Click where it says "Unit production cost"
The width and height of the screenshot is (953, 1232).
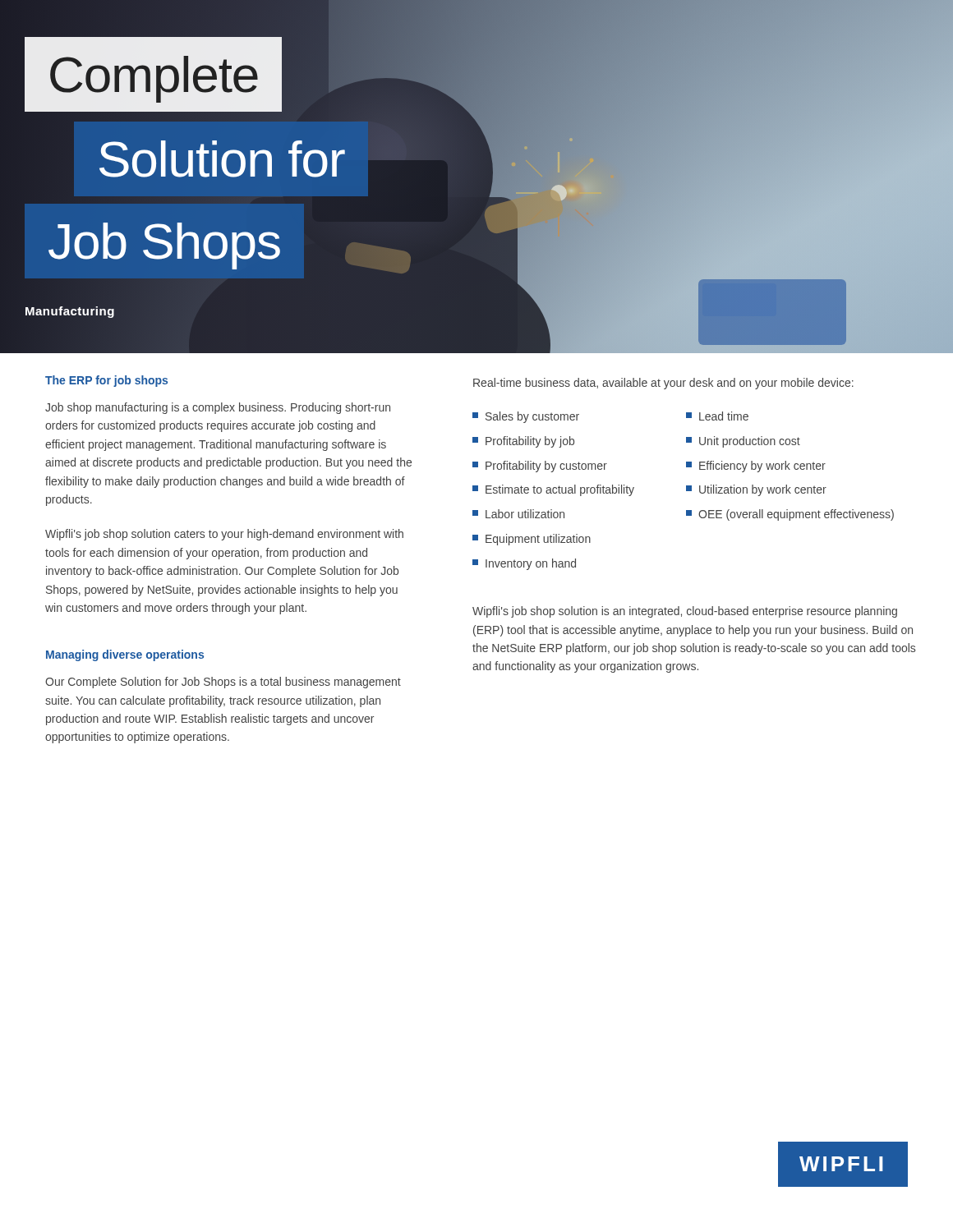tap(743, 442)
